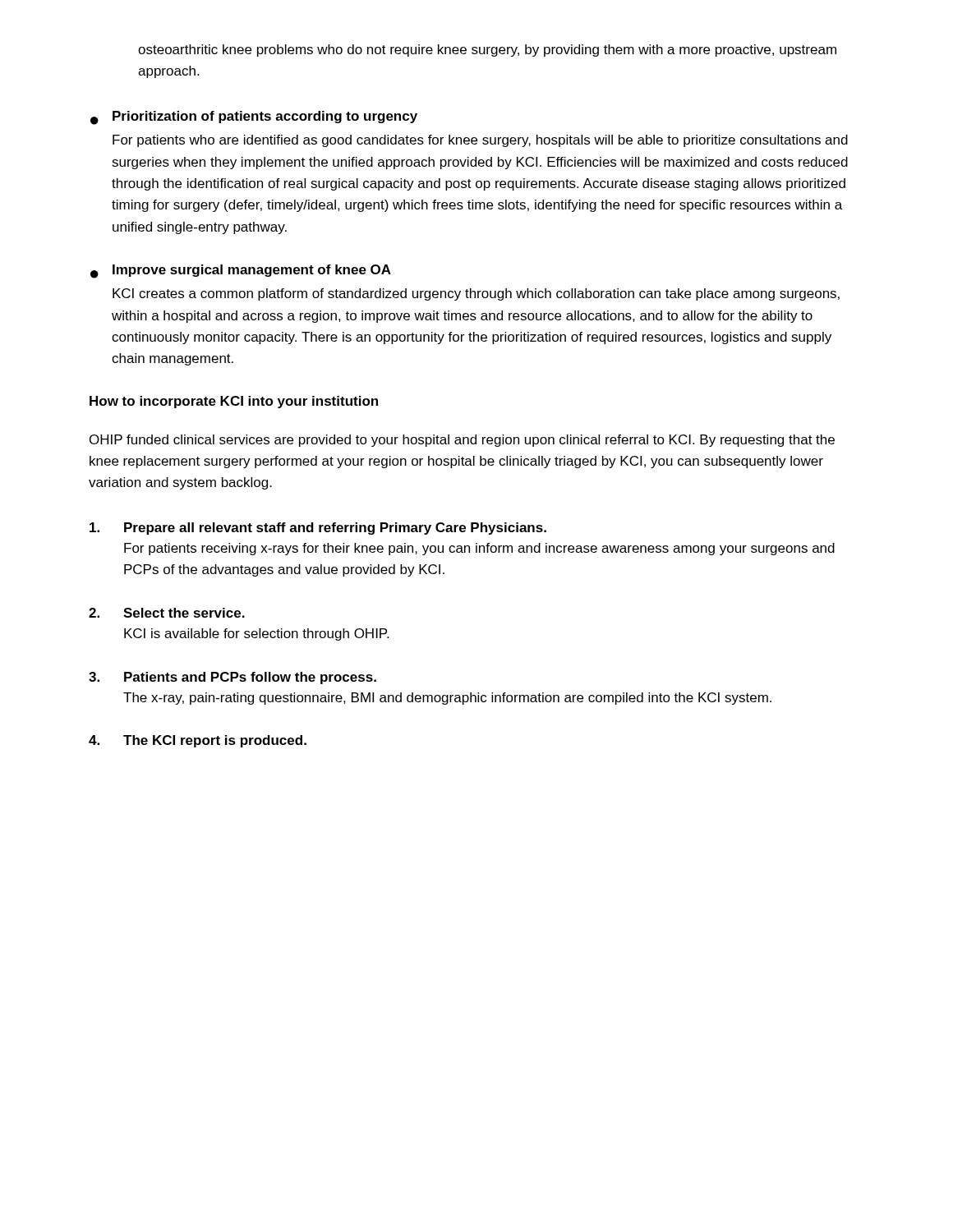This screenshot has width=953, height=1232.
Task: Locate the text block that reads "OHIP funded clinical"
Action: (476, 462)
